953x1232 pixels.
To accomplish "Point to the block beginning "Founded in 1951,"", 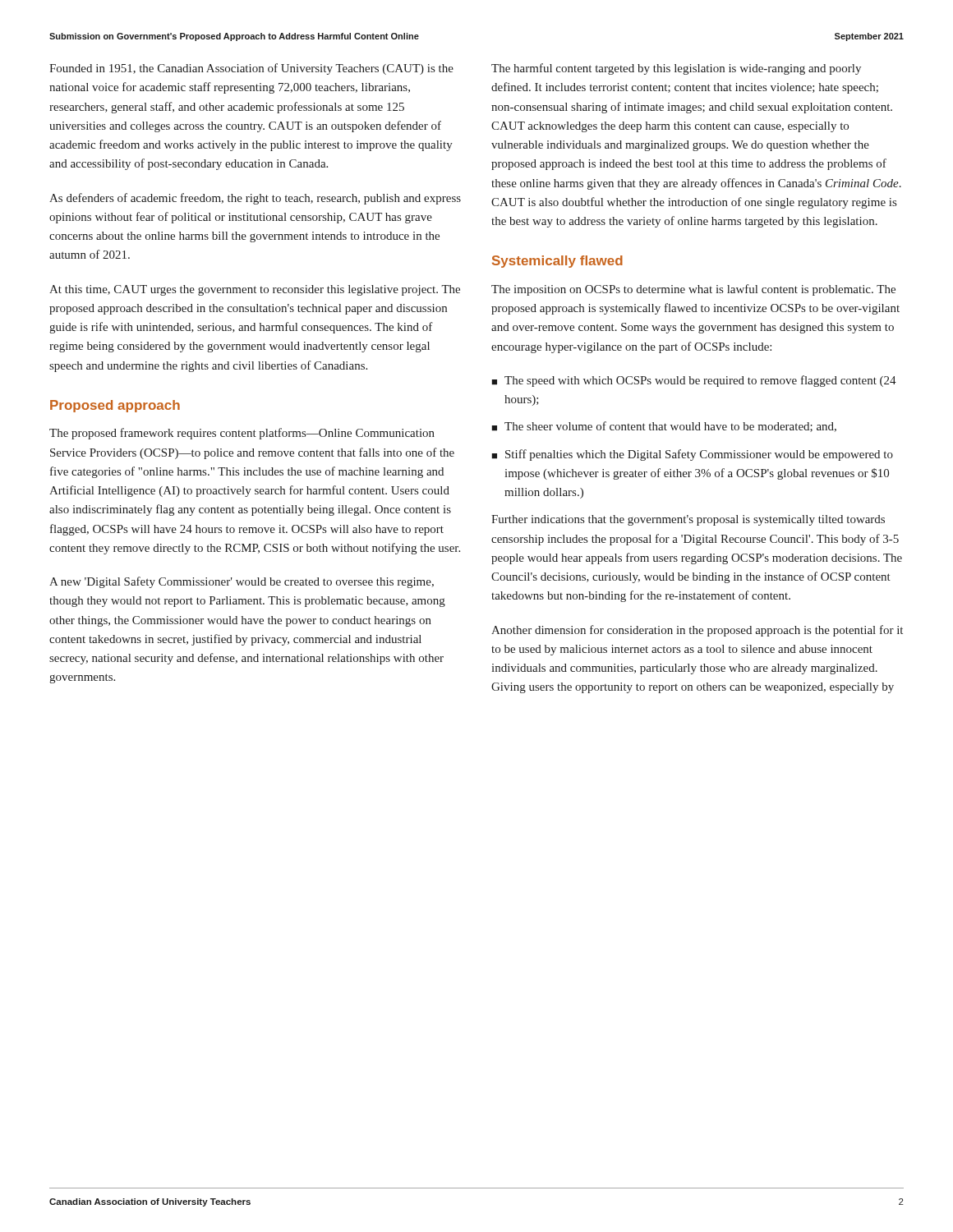I will pos(251,116).
